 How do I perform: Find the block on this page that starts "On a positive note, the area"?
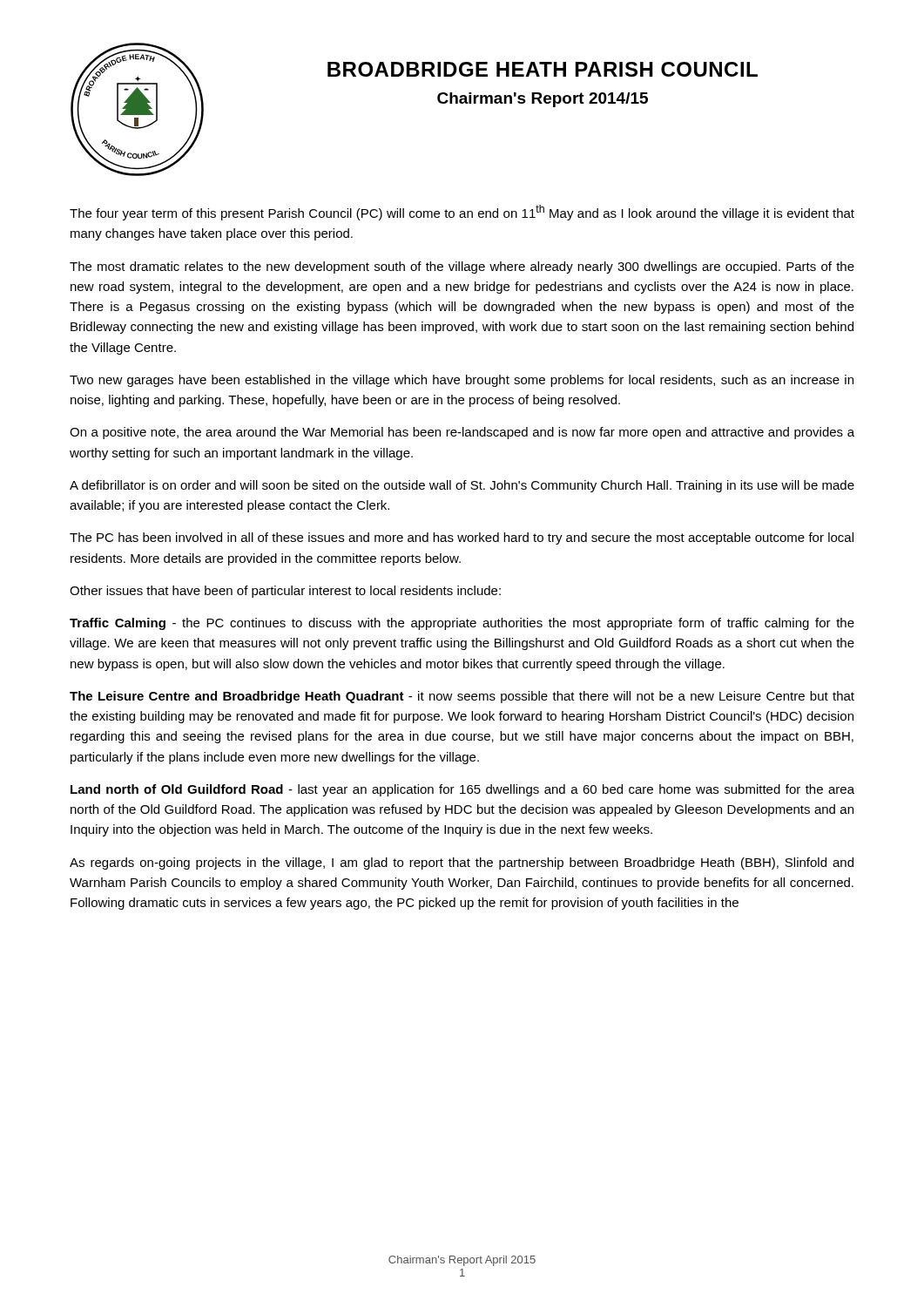[462, 442]
